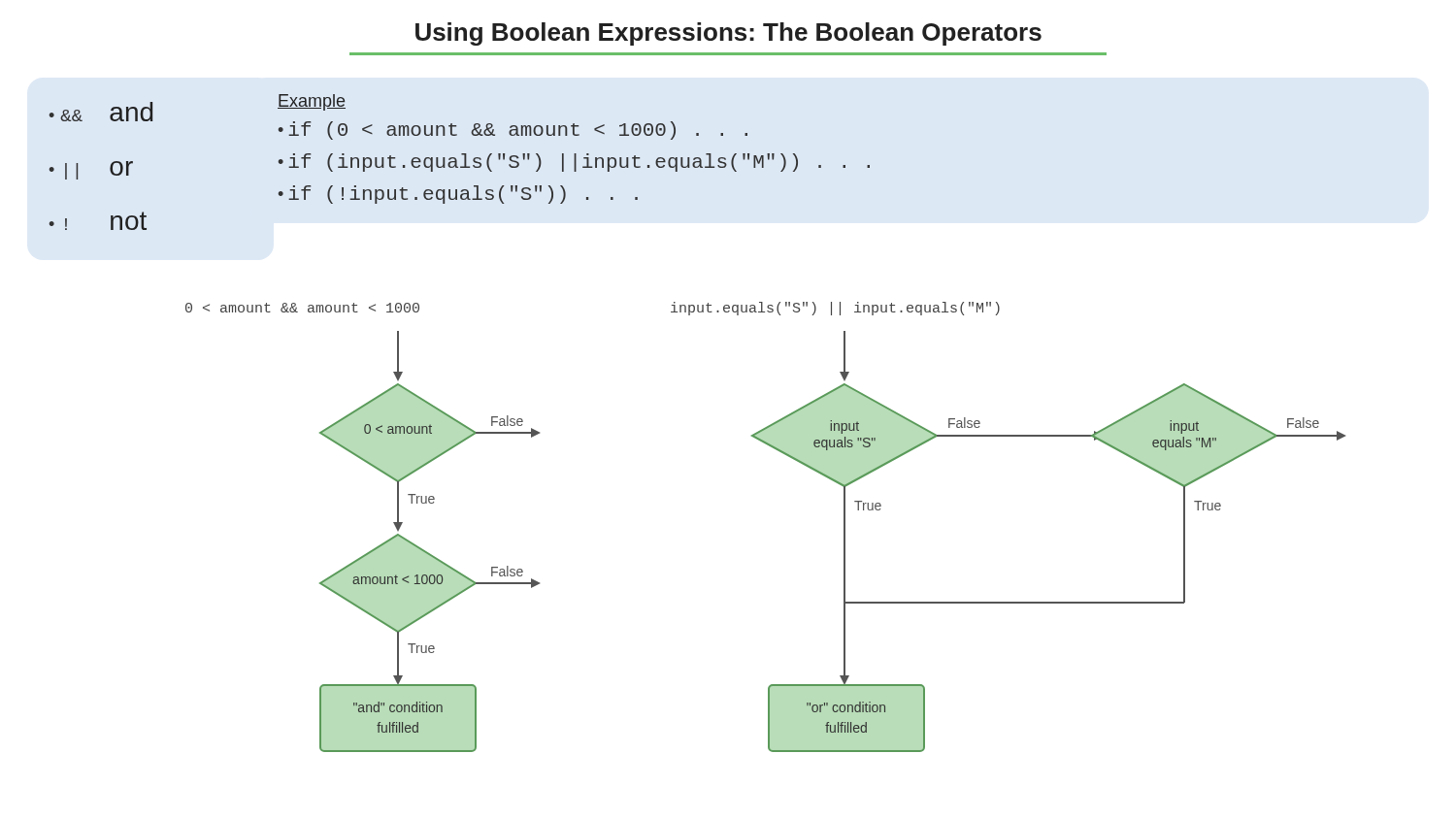Find the text starting "• && and"
The image size is (1456, 819).
(101, 113)
